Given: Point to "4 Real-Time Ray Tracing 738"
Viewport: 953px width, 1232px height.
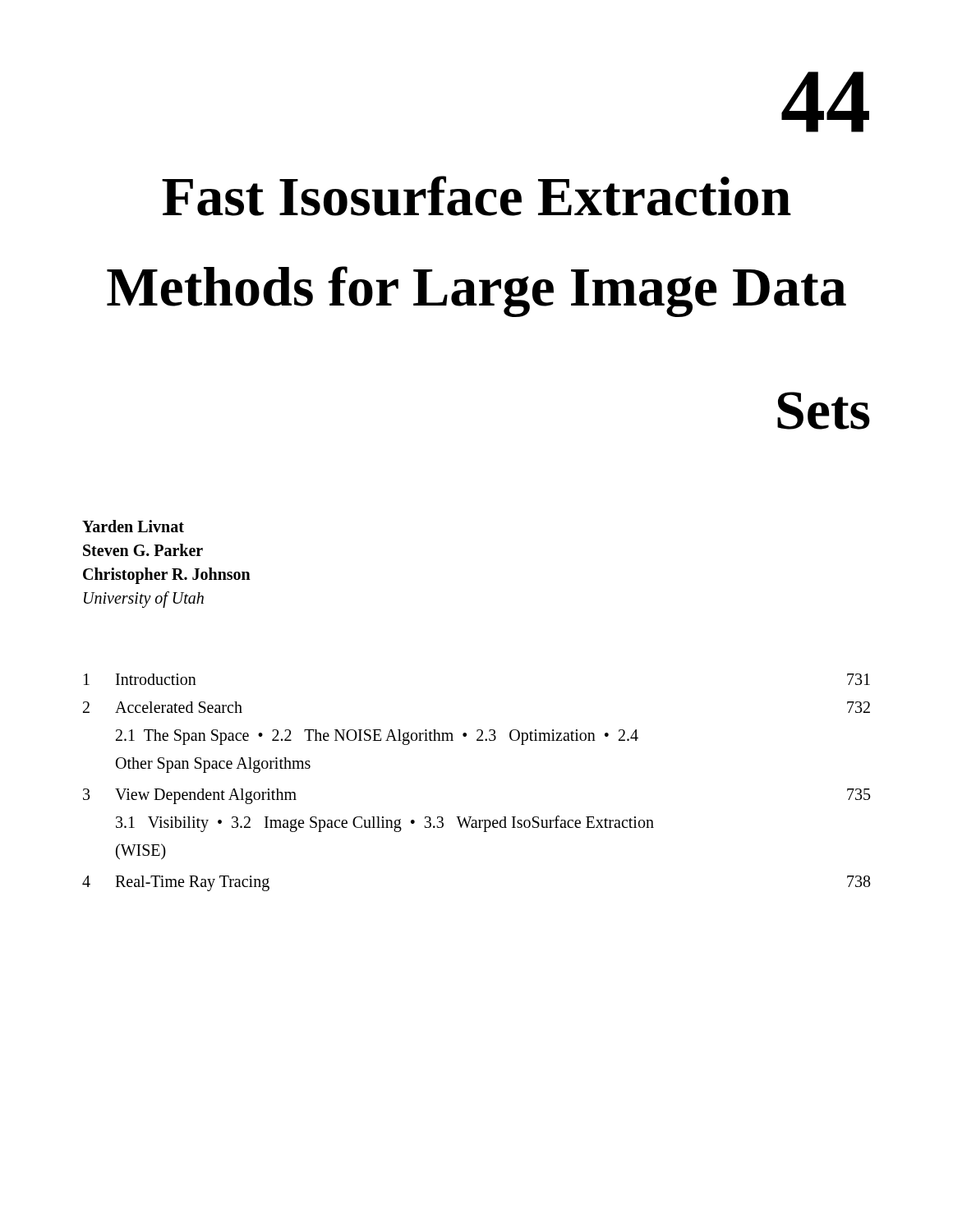Looking at the screenshot, I should (194, 883).
